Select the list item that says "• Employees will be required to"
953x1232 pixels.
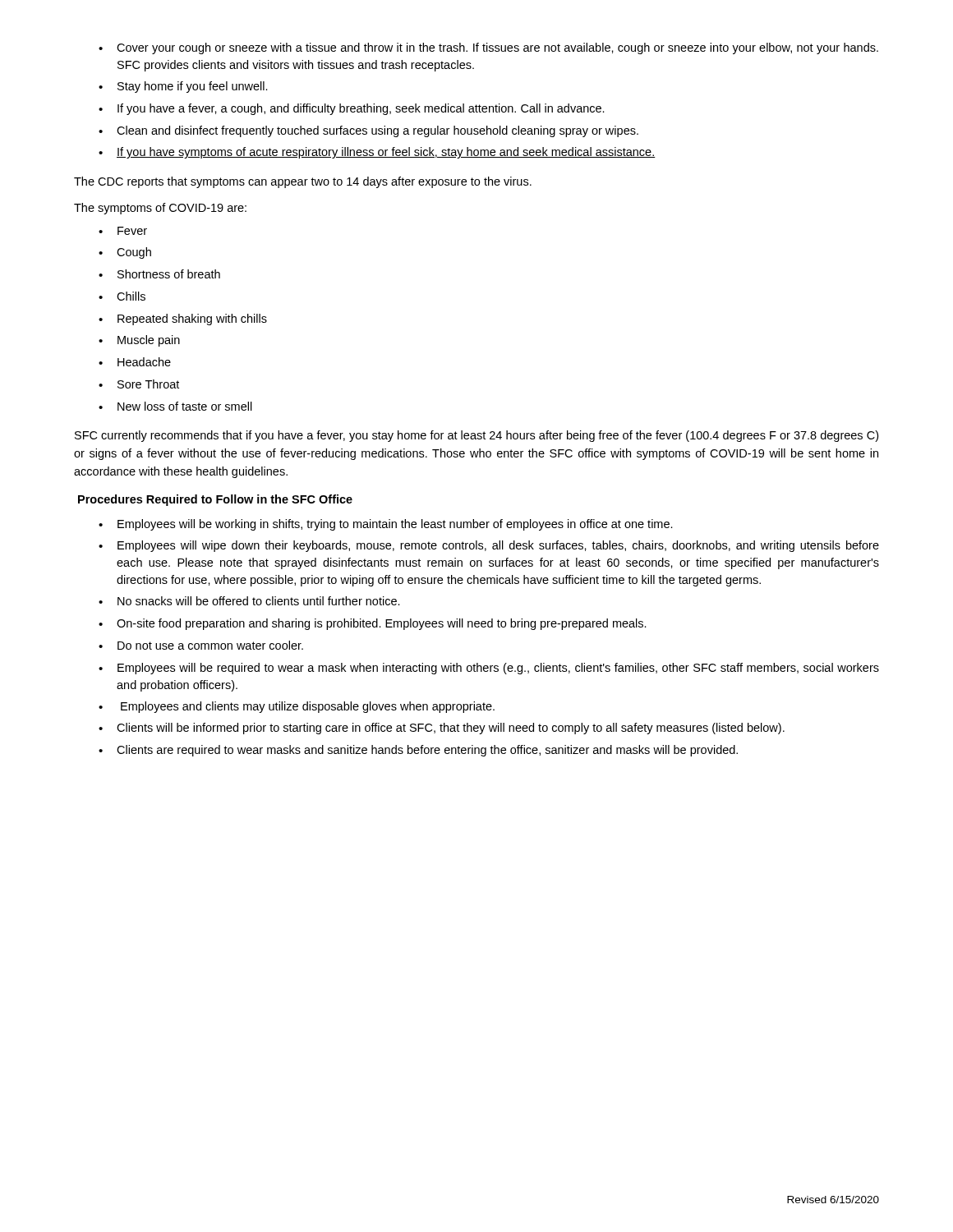[x=489, y=676]
